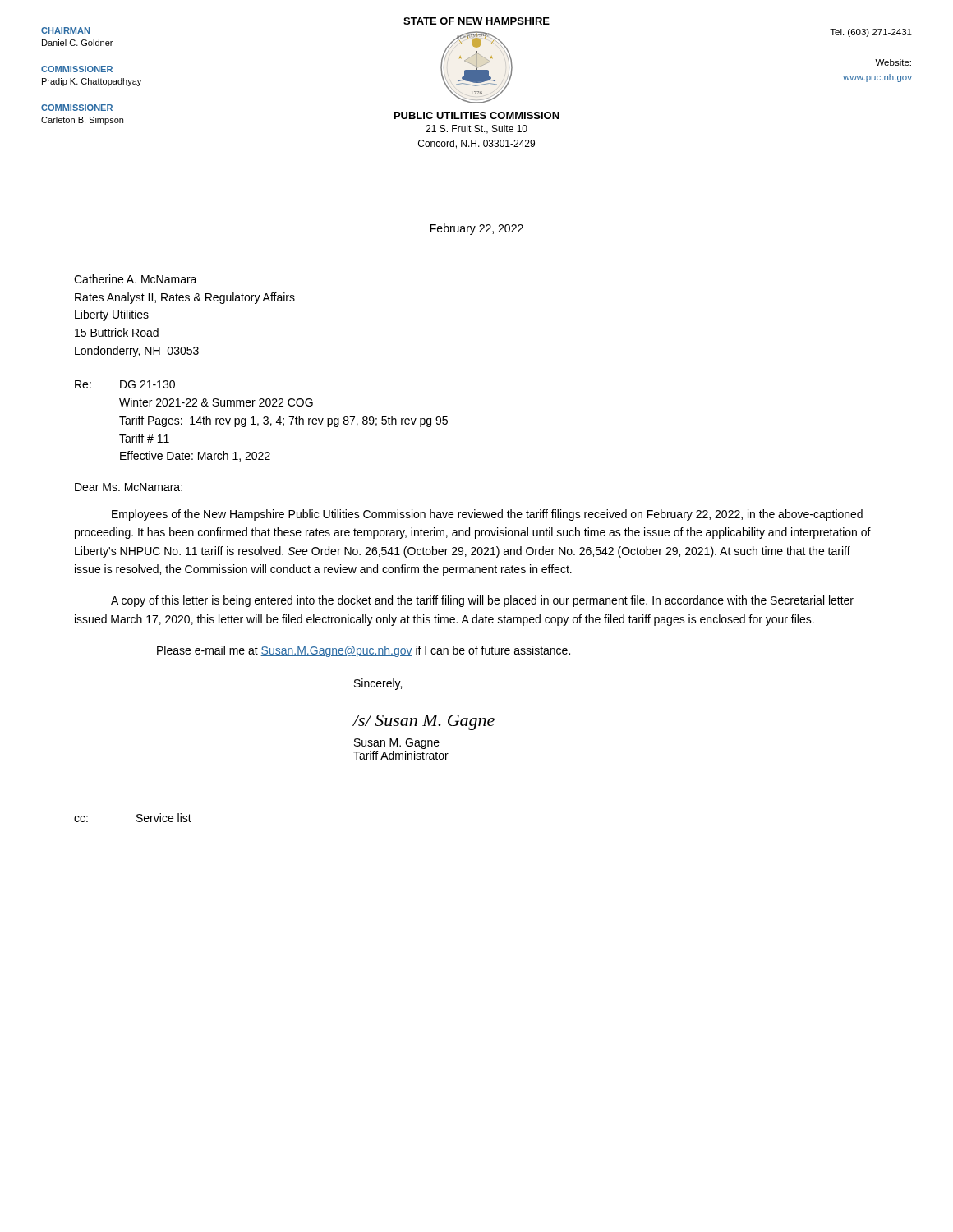
Task: Find the illustration
Action: pyautogui.click(x=476, y=67)
